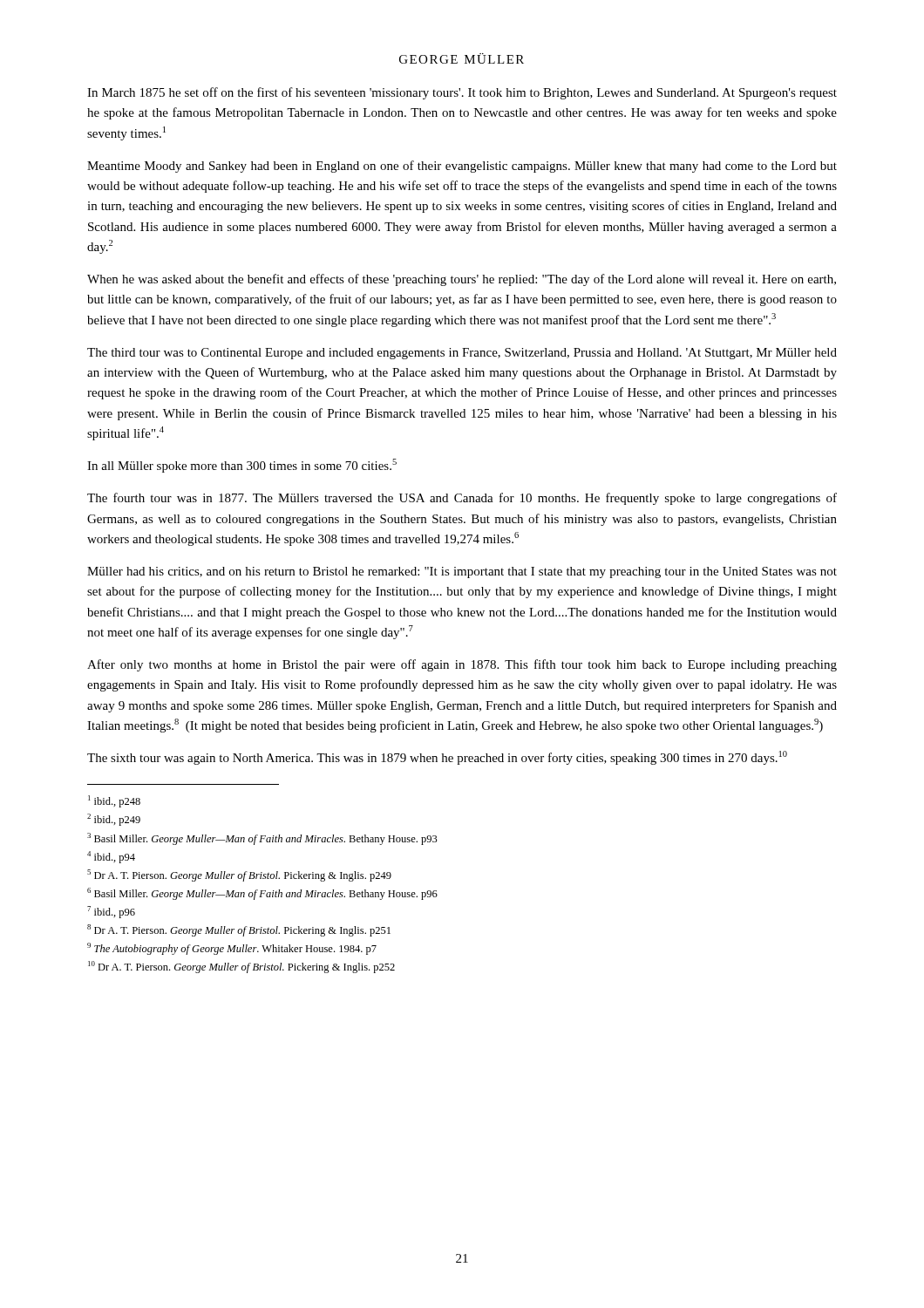Locate the text block that says "After only two months at home in"
This screenshot has height=1308, width=924.
[x=462, y=695]
